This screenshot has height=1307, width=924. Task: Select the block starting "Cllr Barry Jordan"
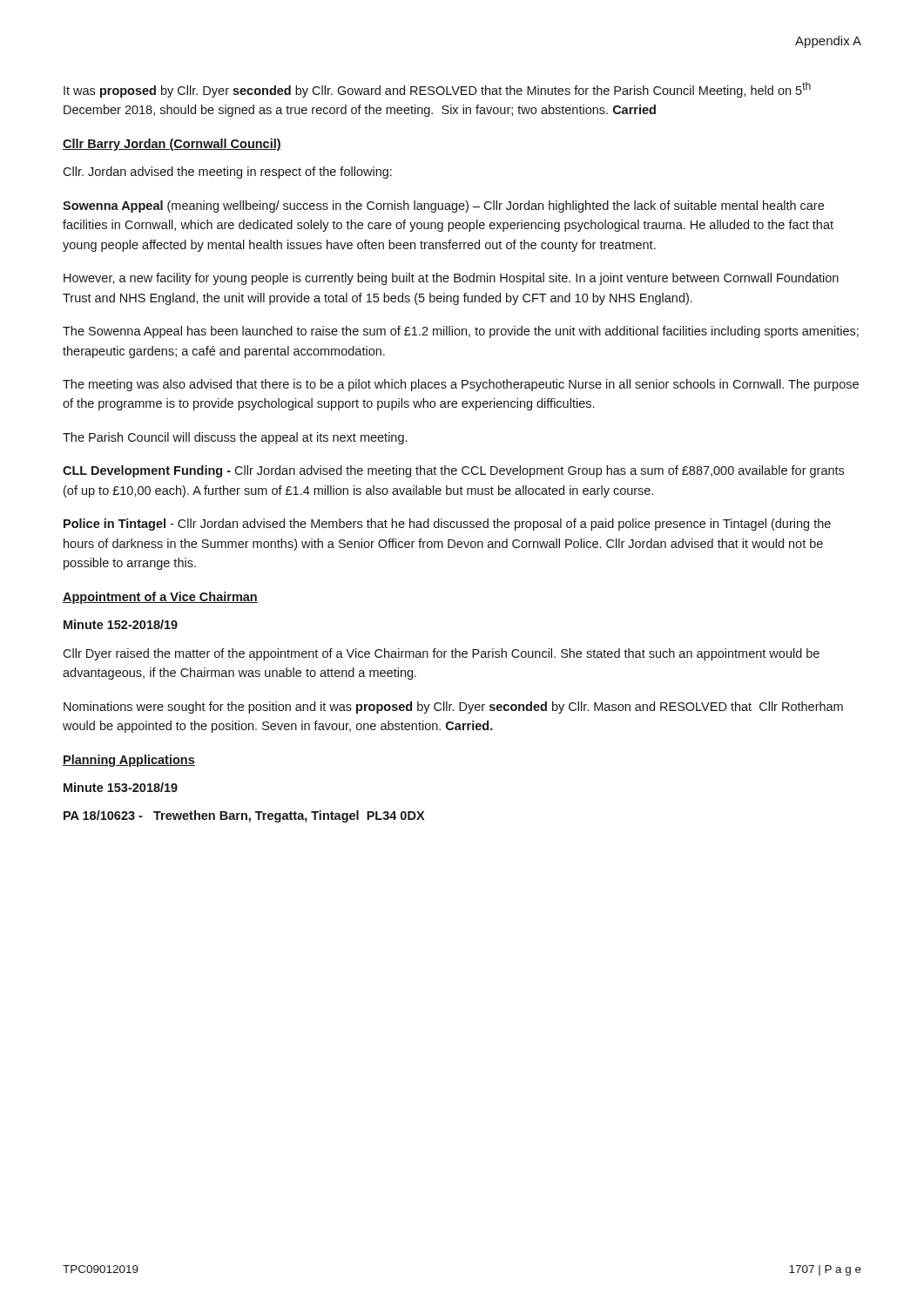(172, 144)
